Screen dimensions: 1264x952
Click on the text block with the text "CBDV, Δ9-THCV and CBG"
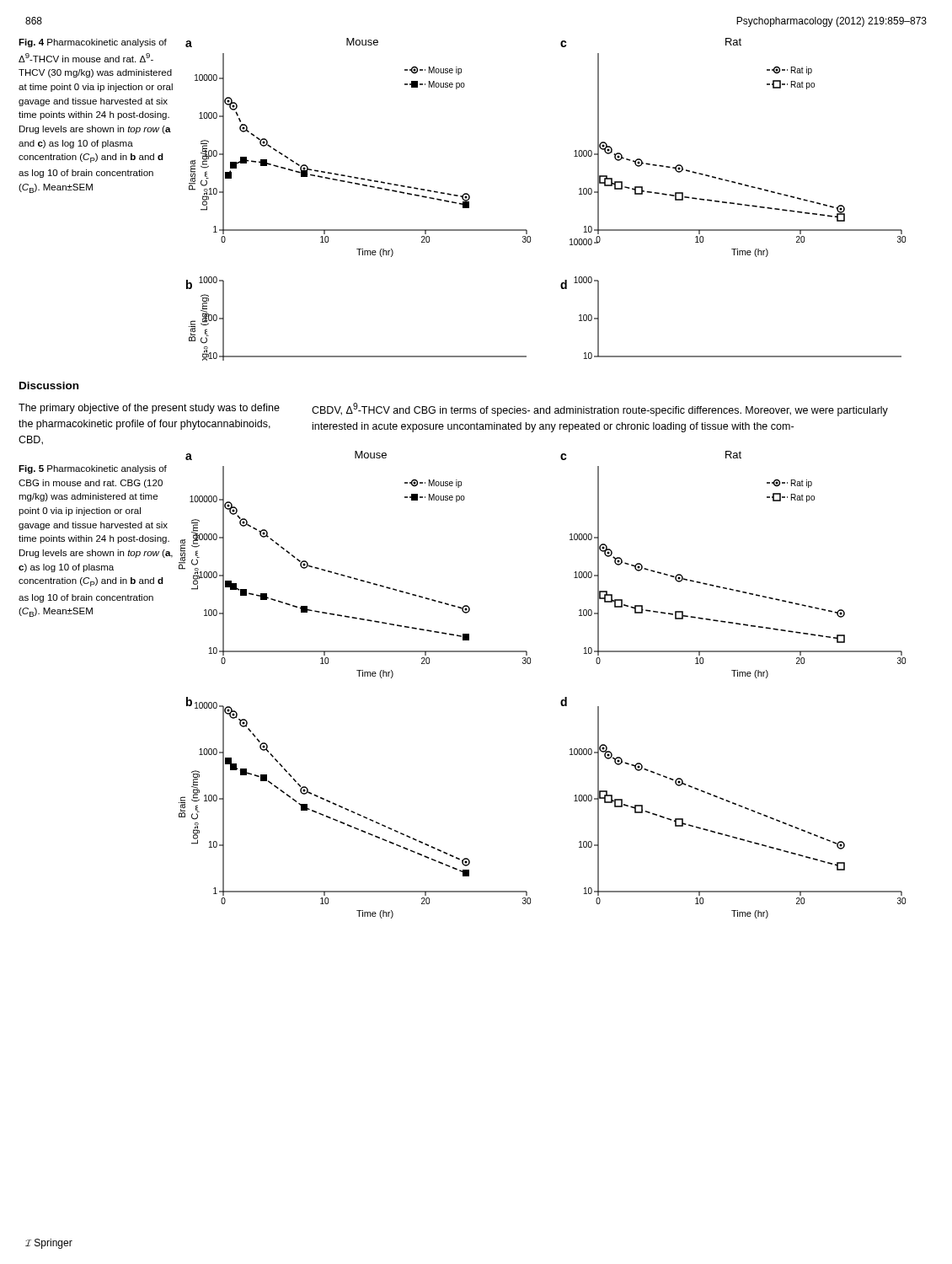(x=600, y=417)
